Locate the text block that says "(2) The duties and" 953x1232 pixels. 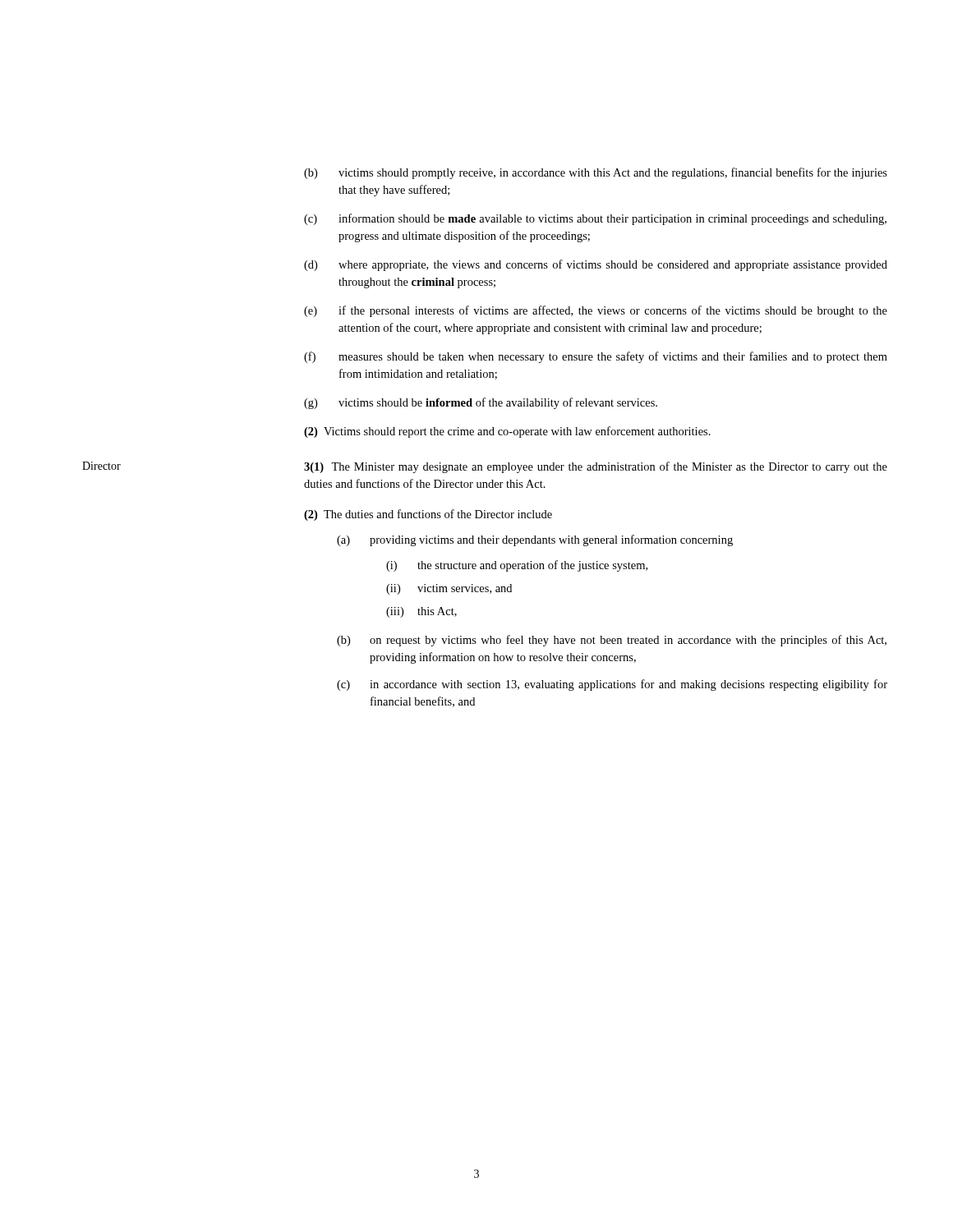[428, 515]
